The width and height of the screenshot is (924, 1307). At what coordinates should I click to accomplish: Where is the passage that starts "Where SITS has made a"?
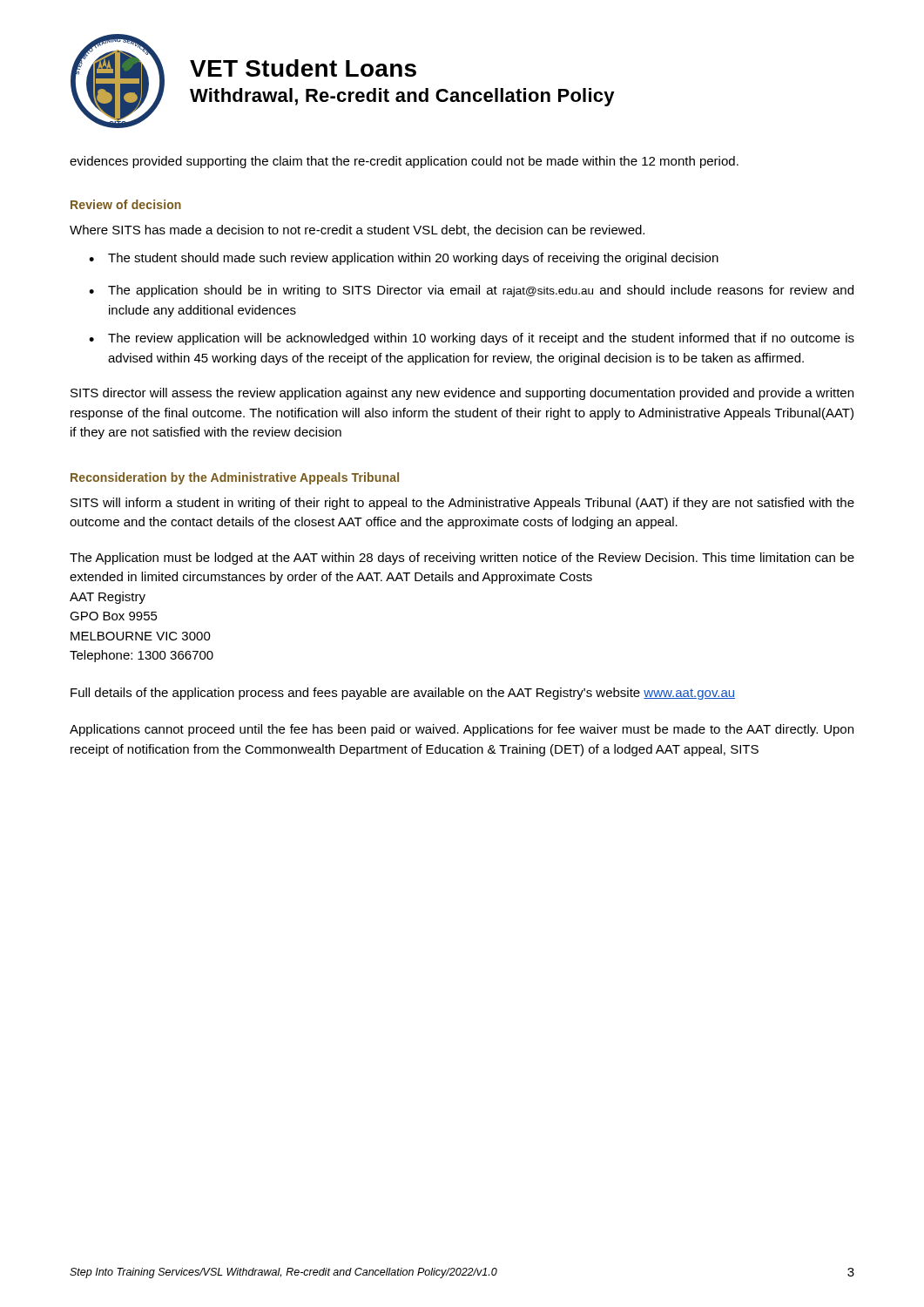coord(358,229)
